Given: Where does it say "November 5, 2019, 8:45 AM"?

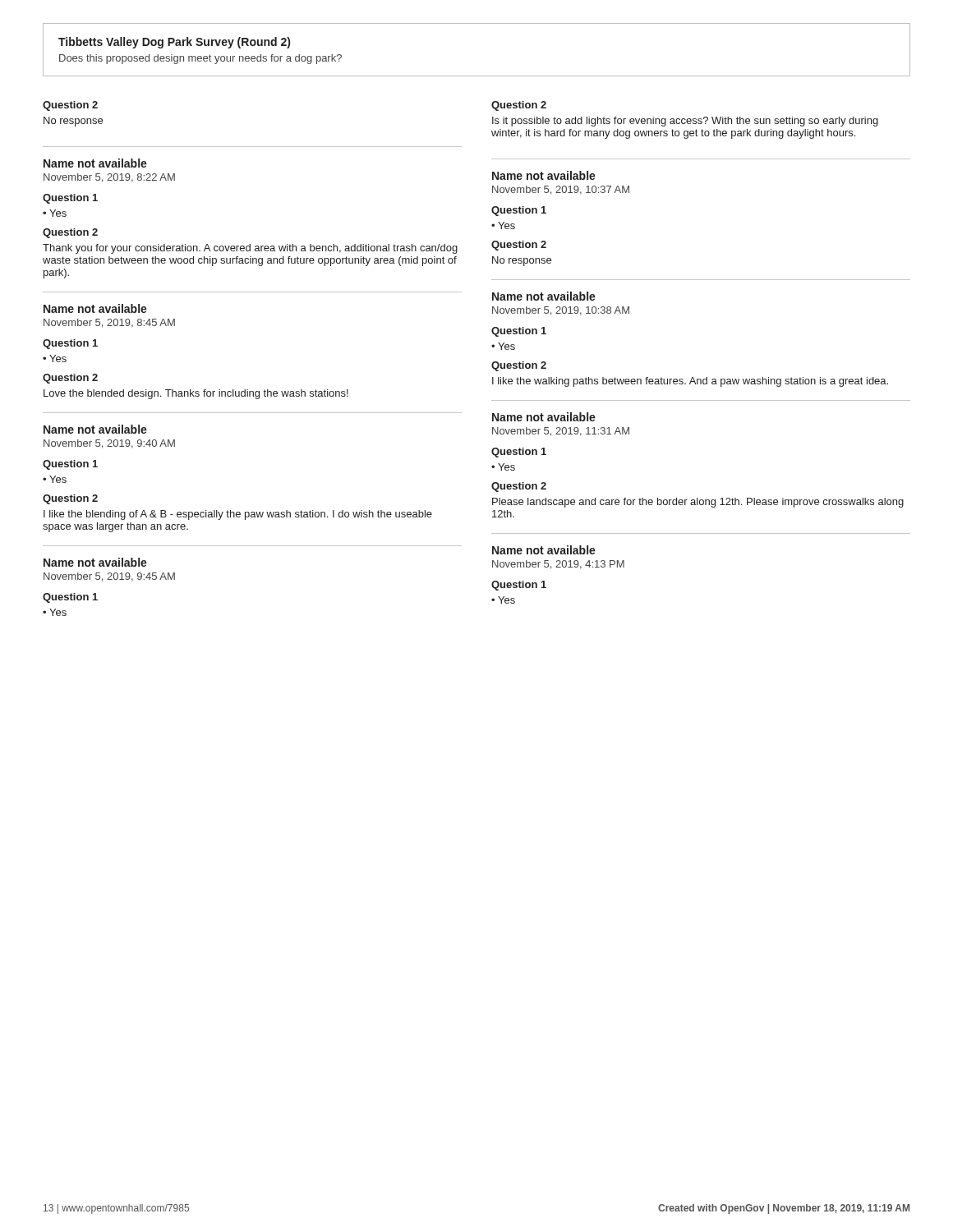Looking at the screenshot, I should 109,322.
